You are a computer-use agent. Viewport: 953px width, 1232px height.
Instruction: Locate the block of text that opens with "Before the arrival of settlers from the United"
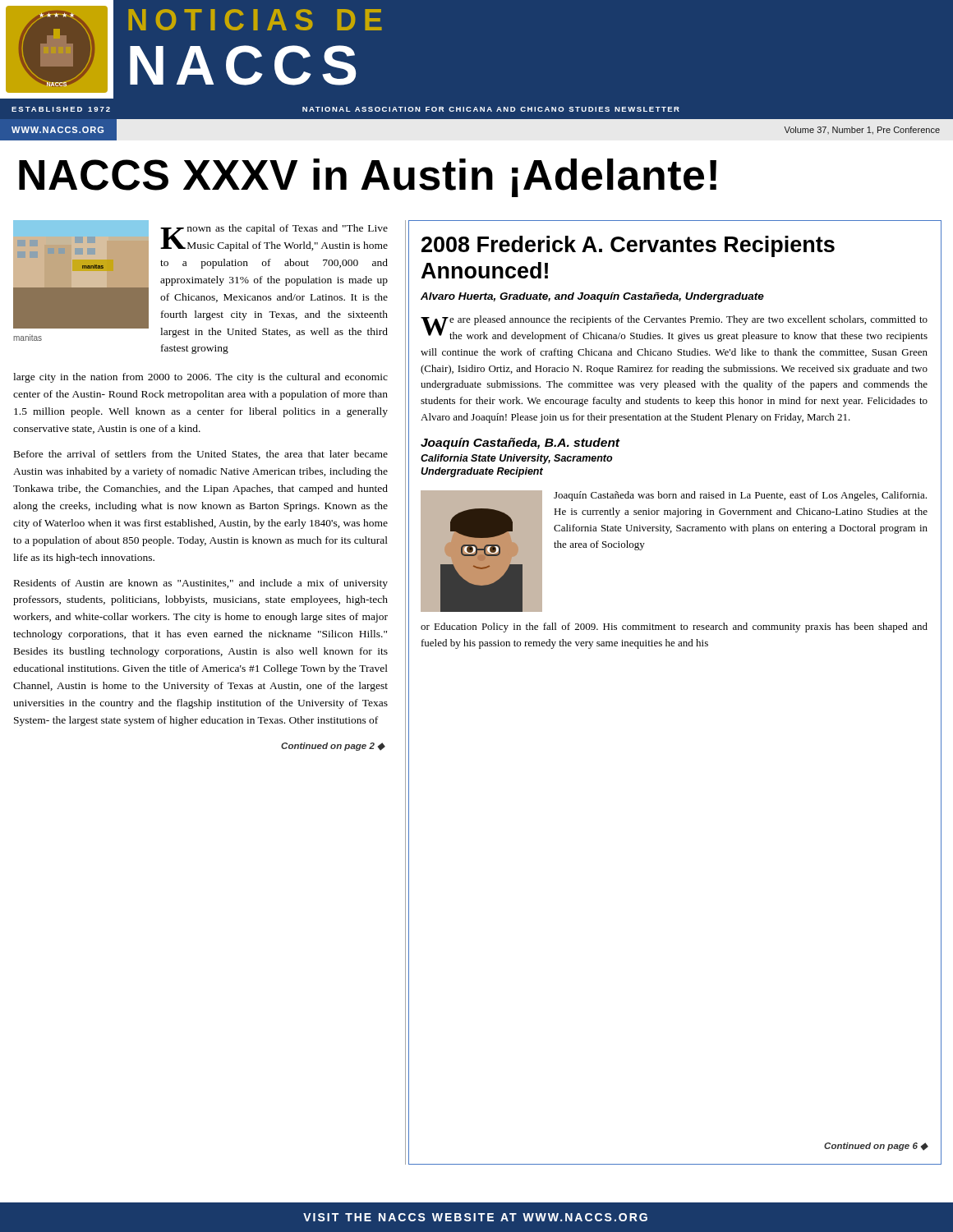(200, 506)
